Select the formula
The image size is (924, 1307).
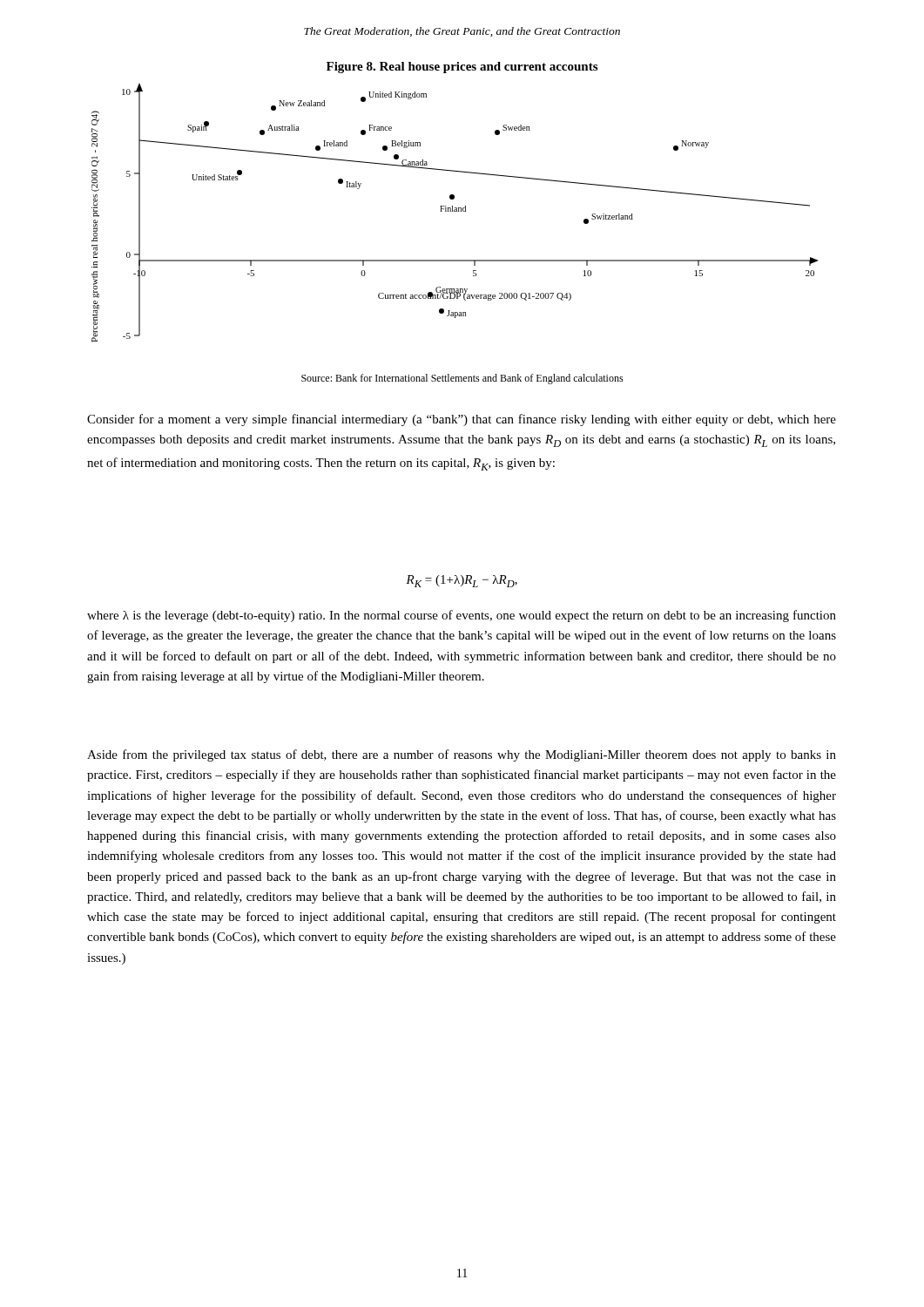(x=462, y=581)
